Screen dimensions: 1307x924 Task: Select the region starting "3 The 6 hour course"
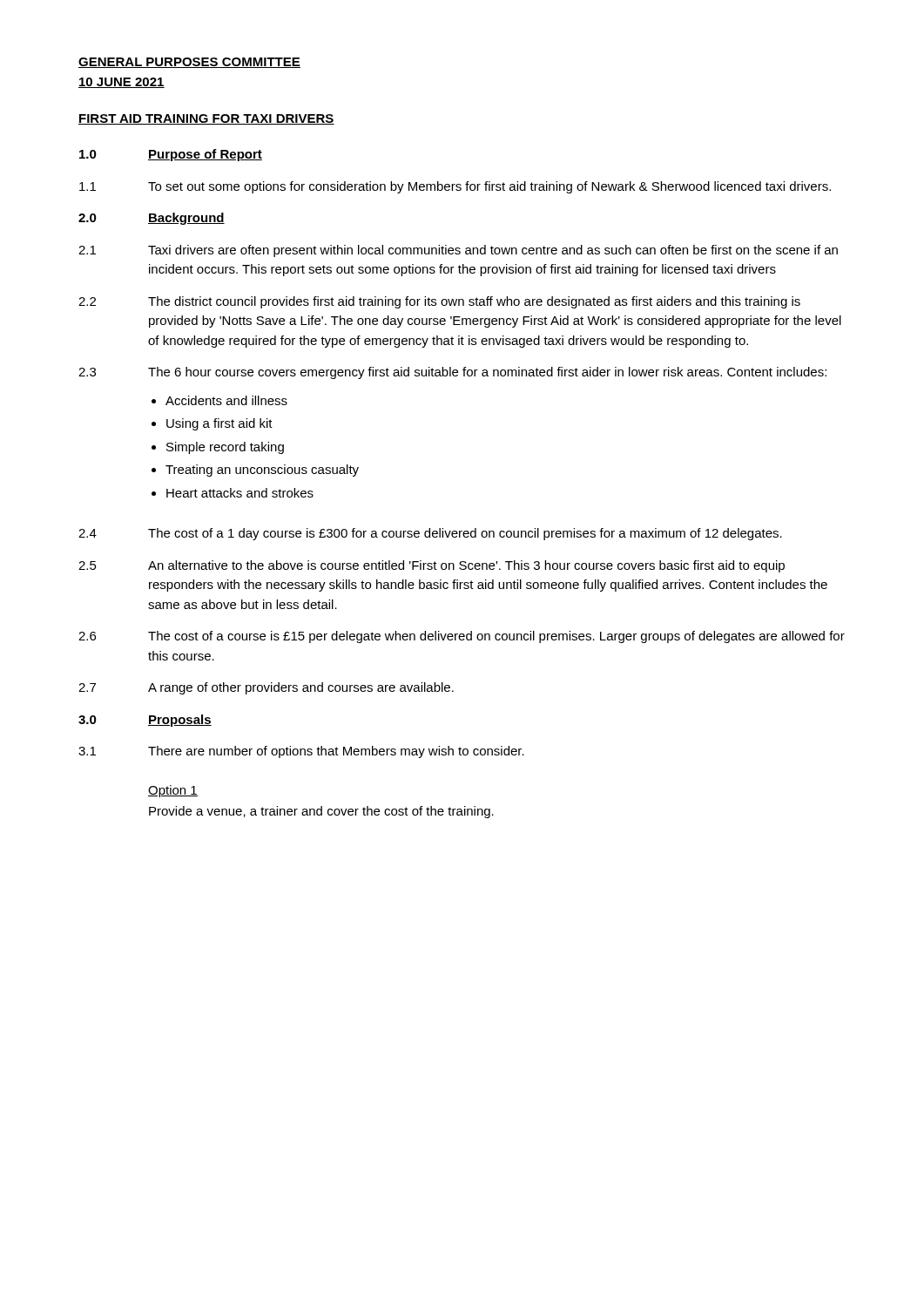pos(452,373)
